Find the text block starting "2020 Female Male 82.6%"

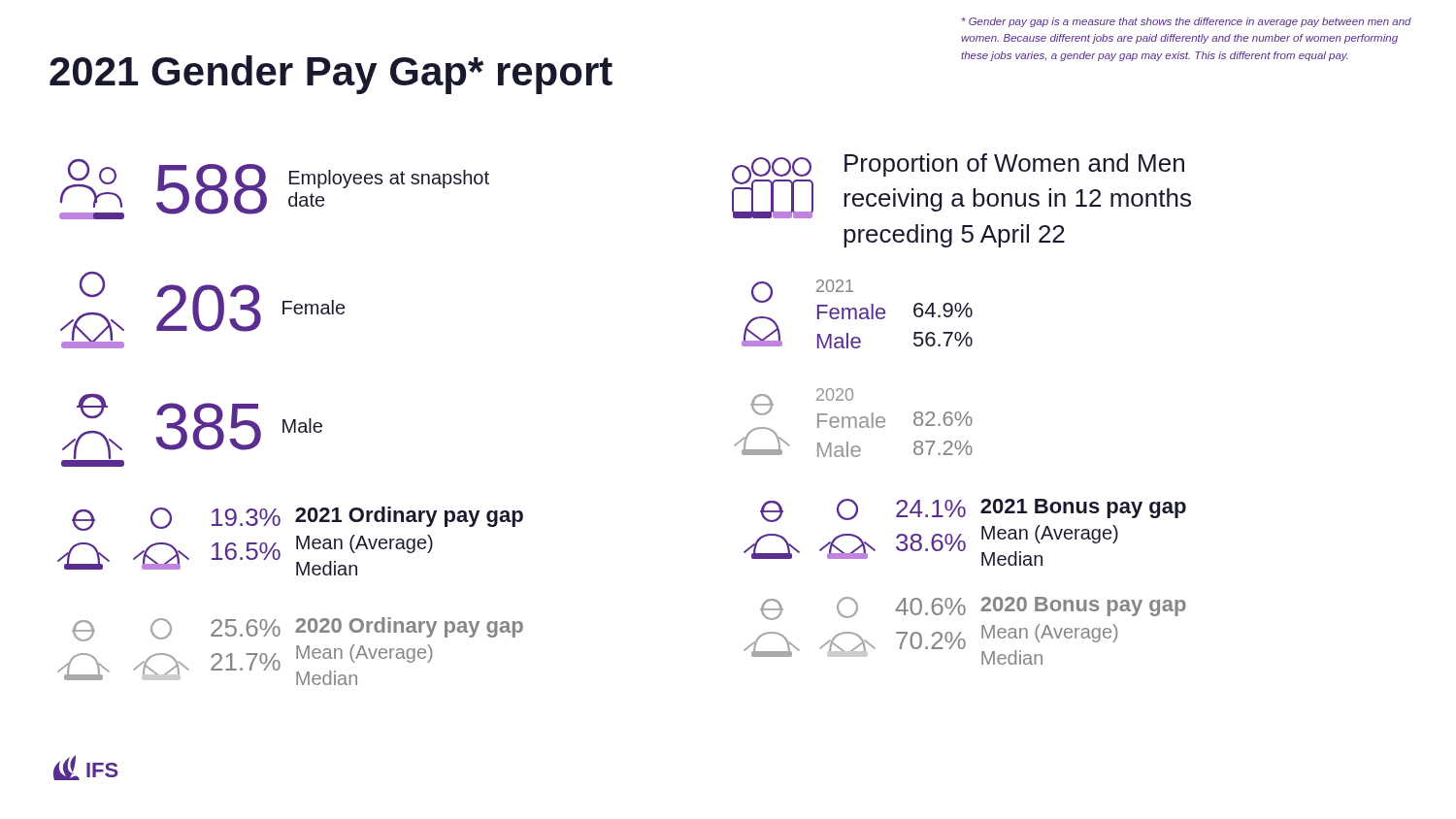(x=851, y=424)
